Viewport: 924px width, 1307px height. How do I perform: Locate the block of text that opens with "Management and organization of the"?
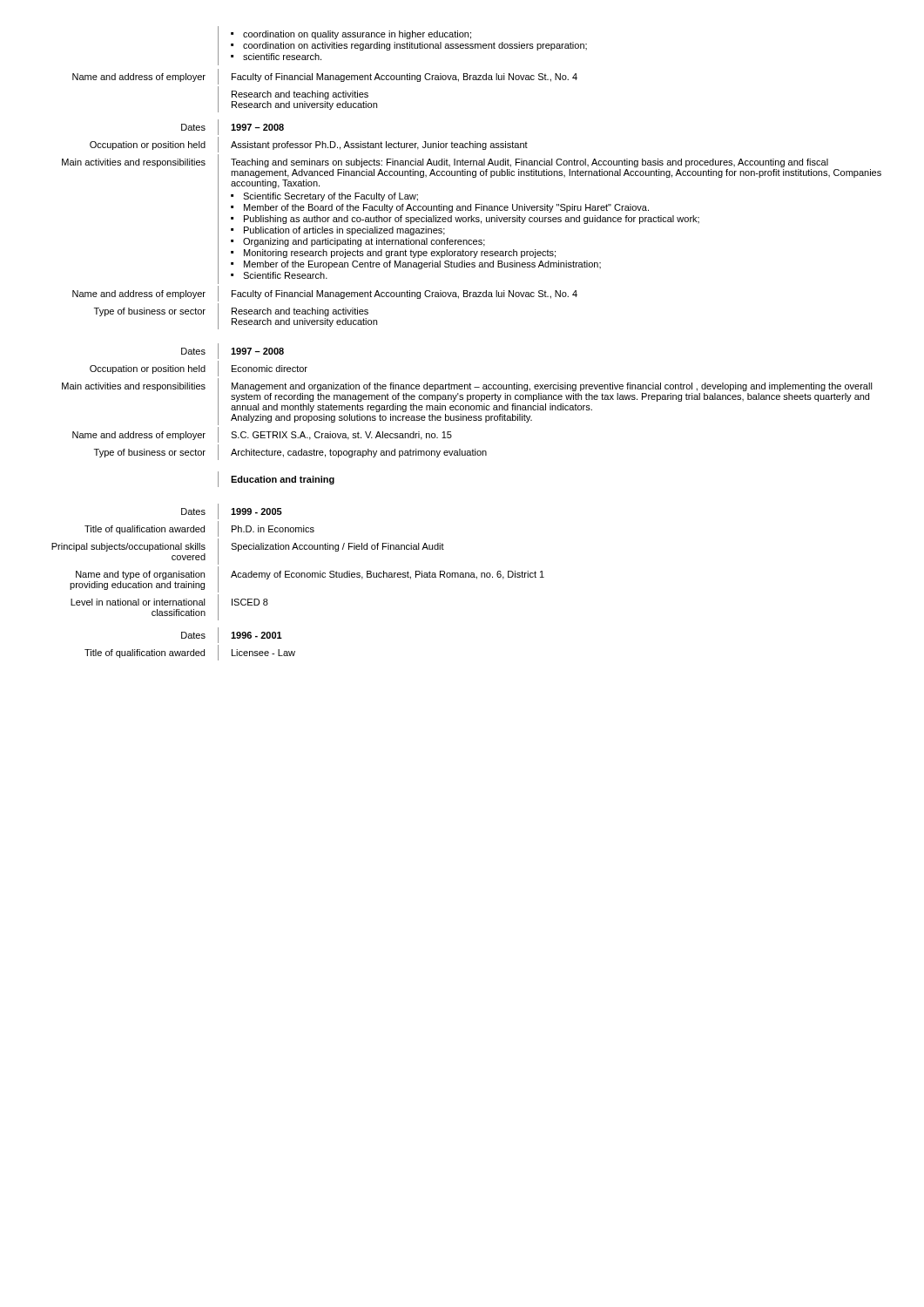(x=552, y=402)
